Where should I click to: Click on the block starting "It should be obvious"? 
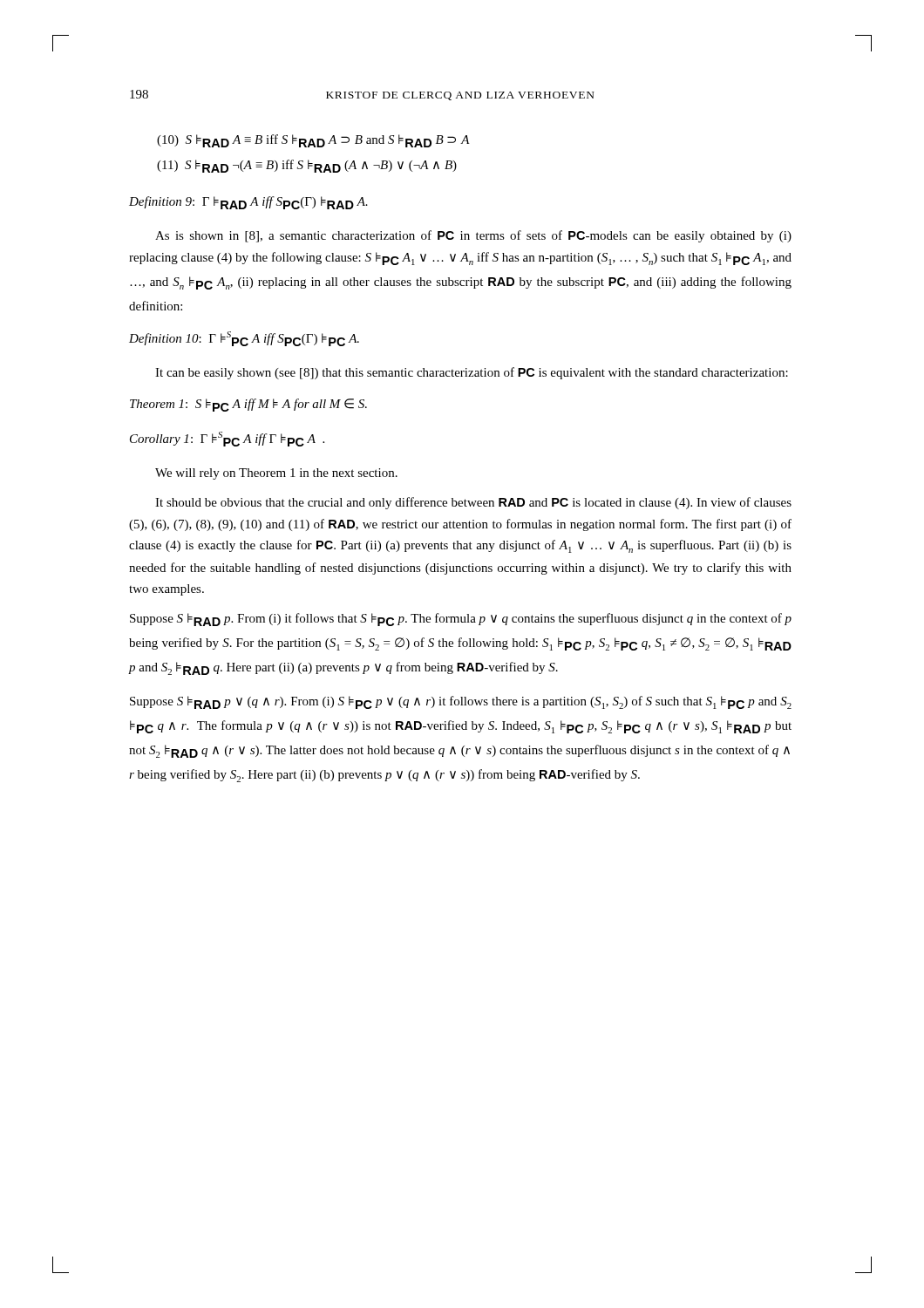(460, 546)
